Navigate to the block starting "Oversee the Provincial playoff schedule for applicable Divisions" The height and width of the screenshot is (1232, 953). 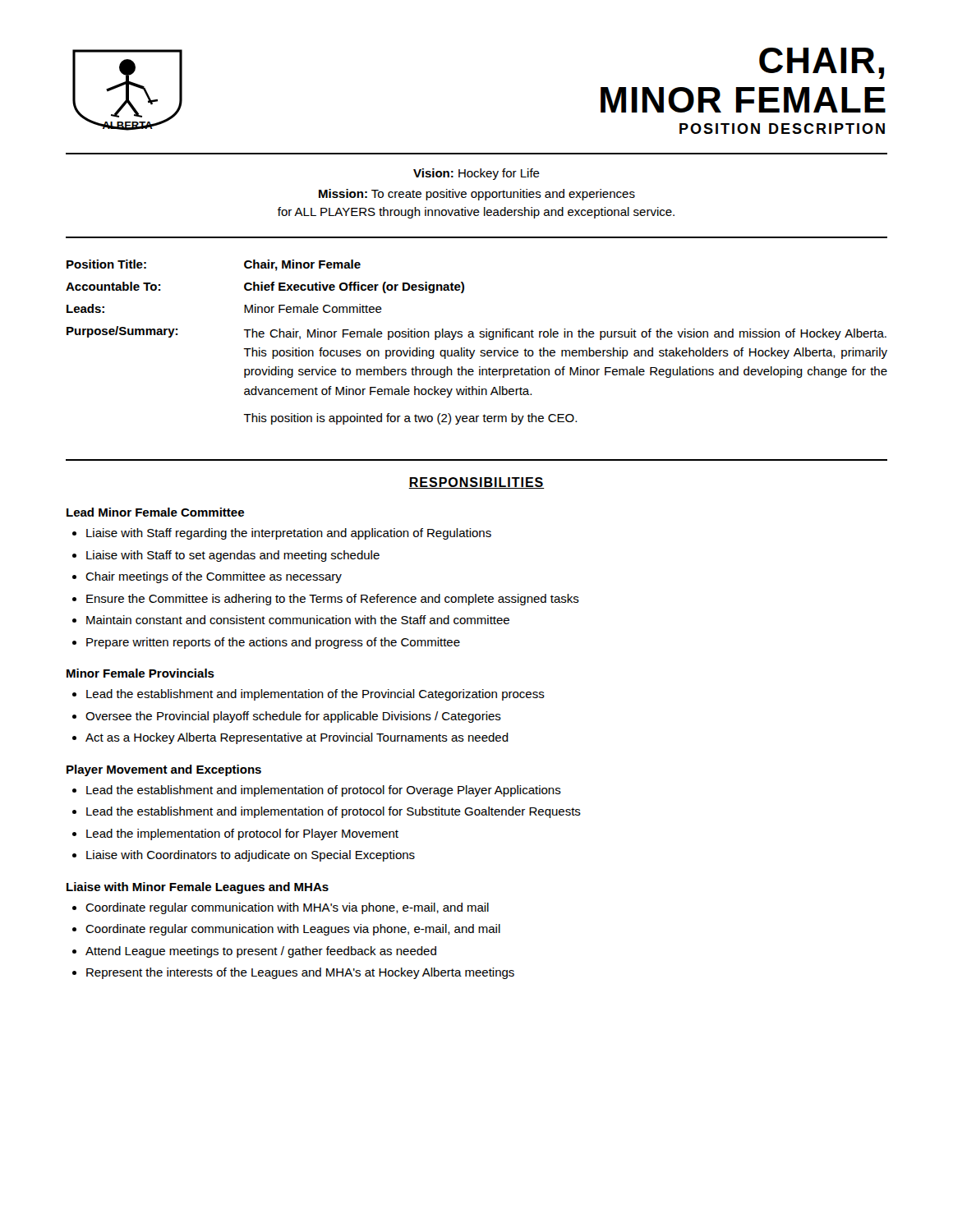293,715
